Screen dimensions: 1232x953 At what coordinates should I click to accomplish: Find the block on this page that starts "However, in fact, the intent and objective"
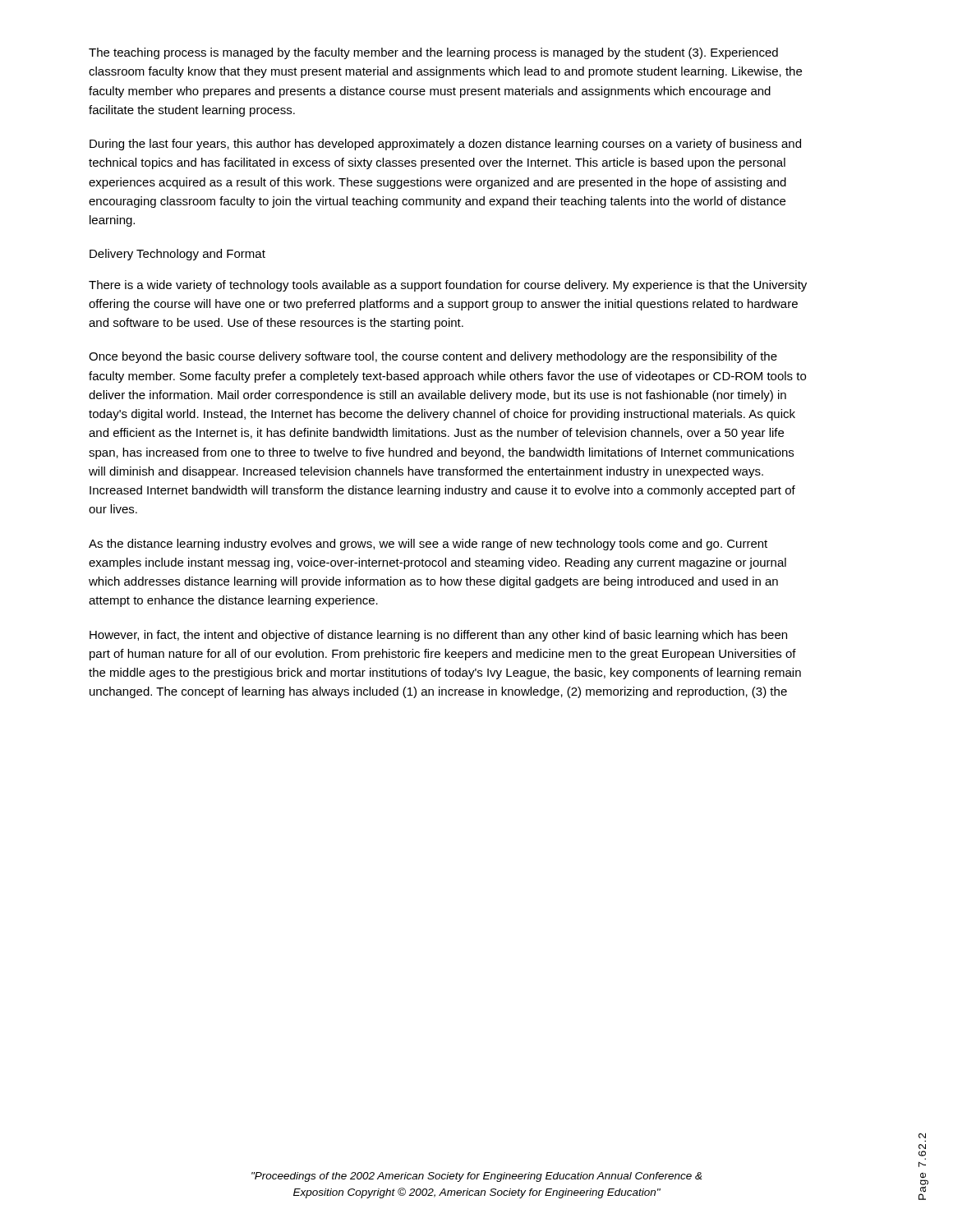coord(450,663)
